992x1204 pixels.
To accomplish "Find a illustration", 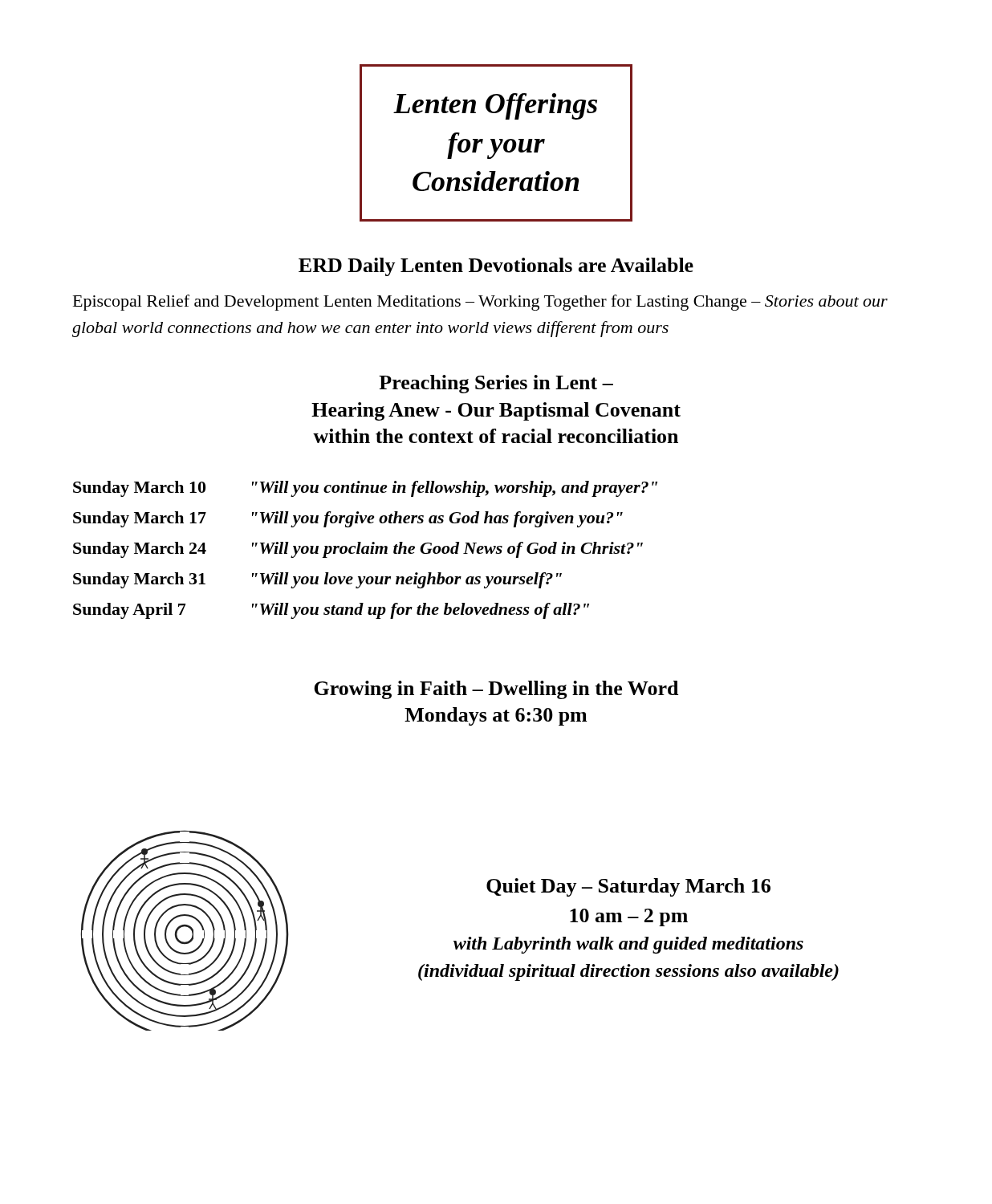I will tap(185, 928).
